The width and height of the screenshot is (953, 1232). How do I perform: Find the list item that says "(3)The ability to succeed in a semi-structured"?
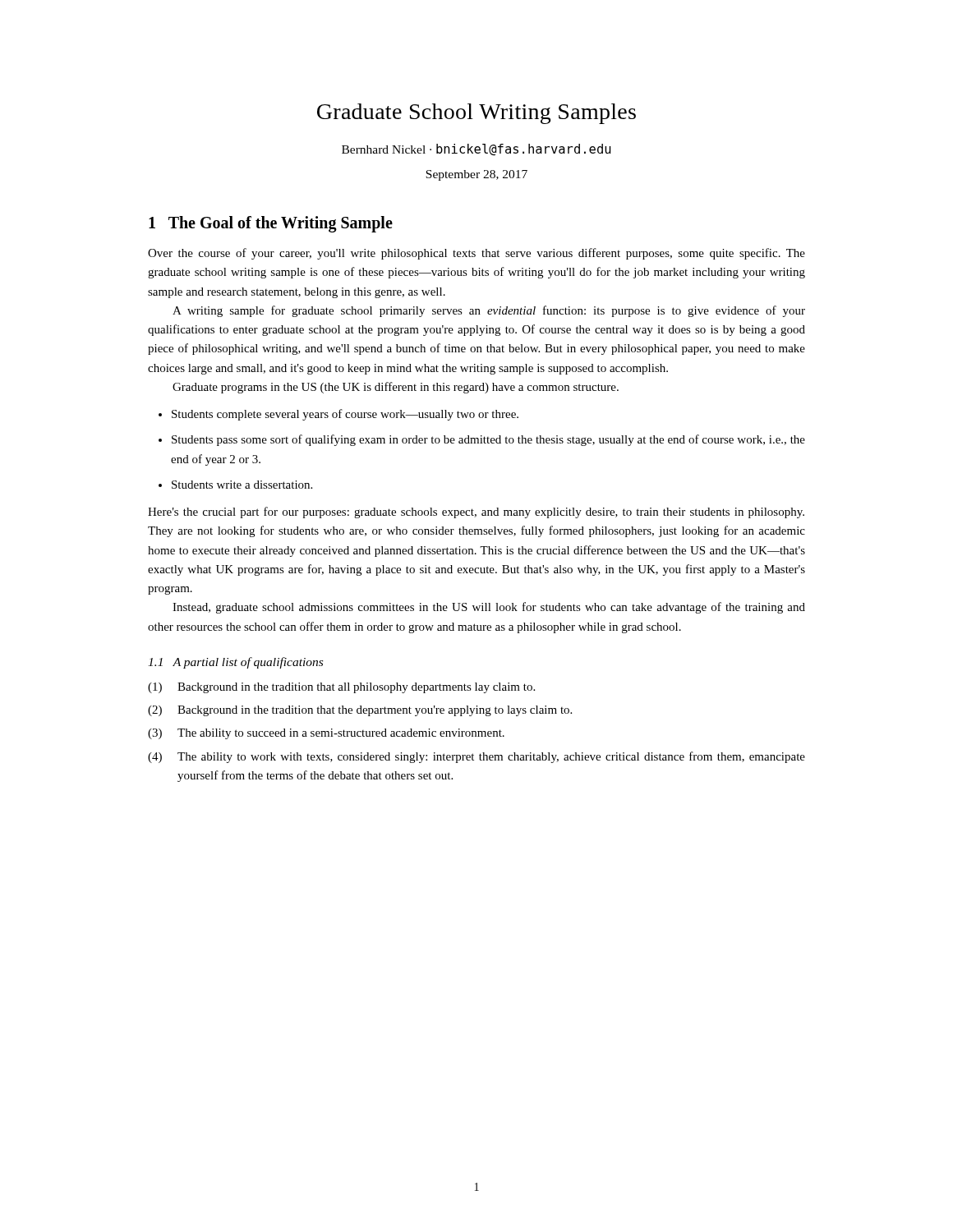click(326, 733)
